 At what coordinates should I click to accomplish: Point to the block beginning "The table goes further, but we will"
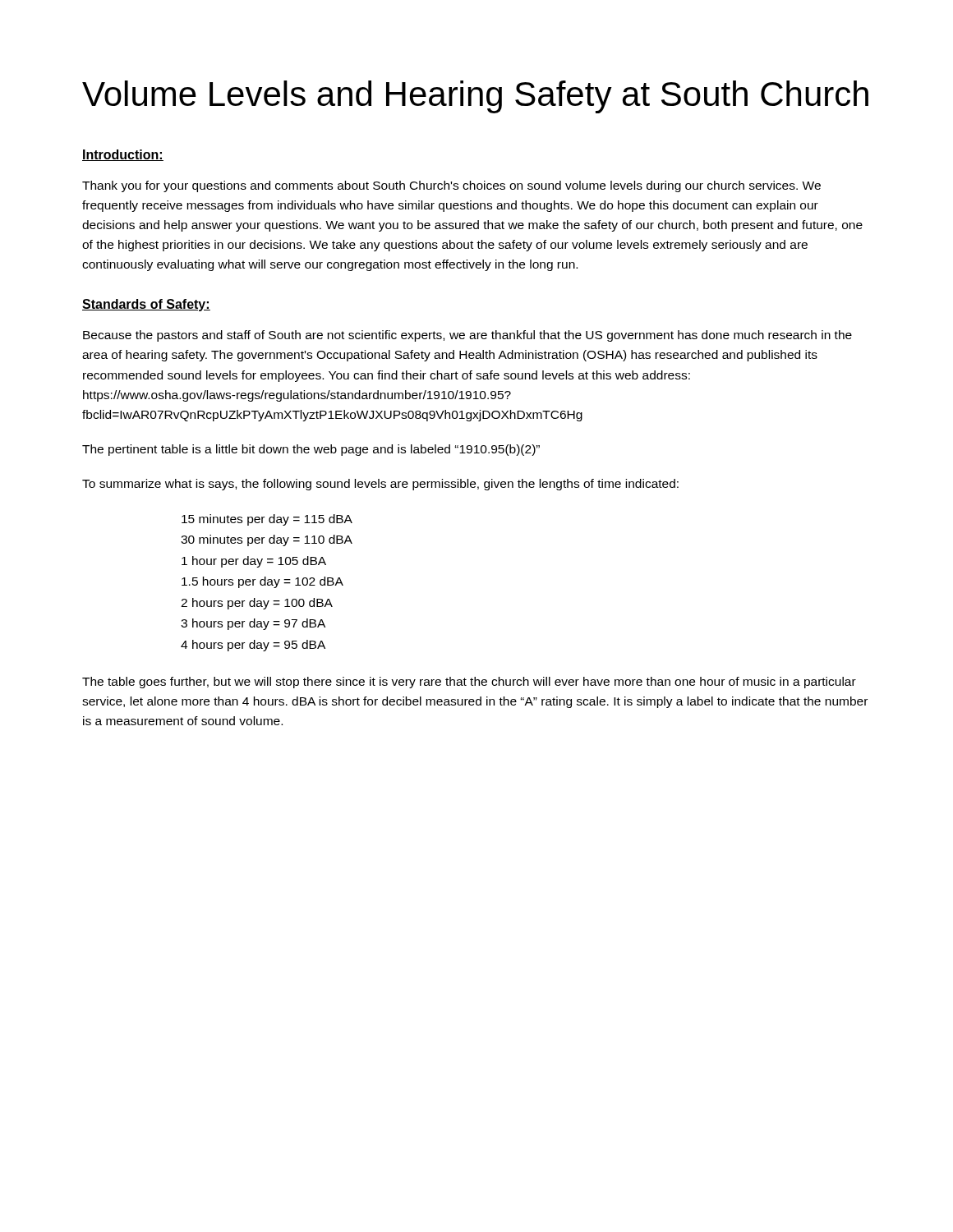pos(475,701)
